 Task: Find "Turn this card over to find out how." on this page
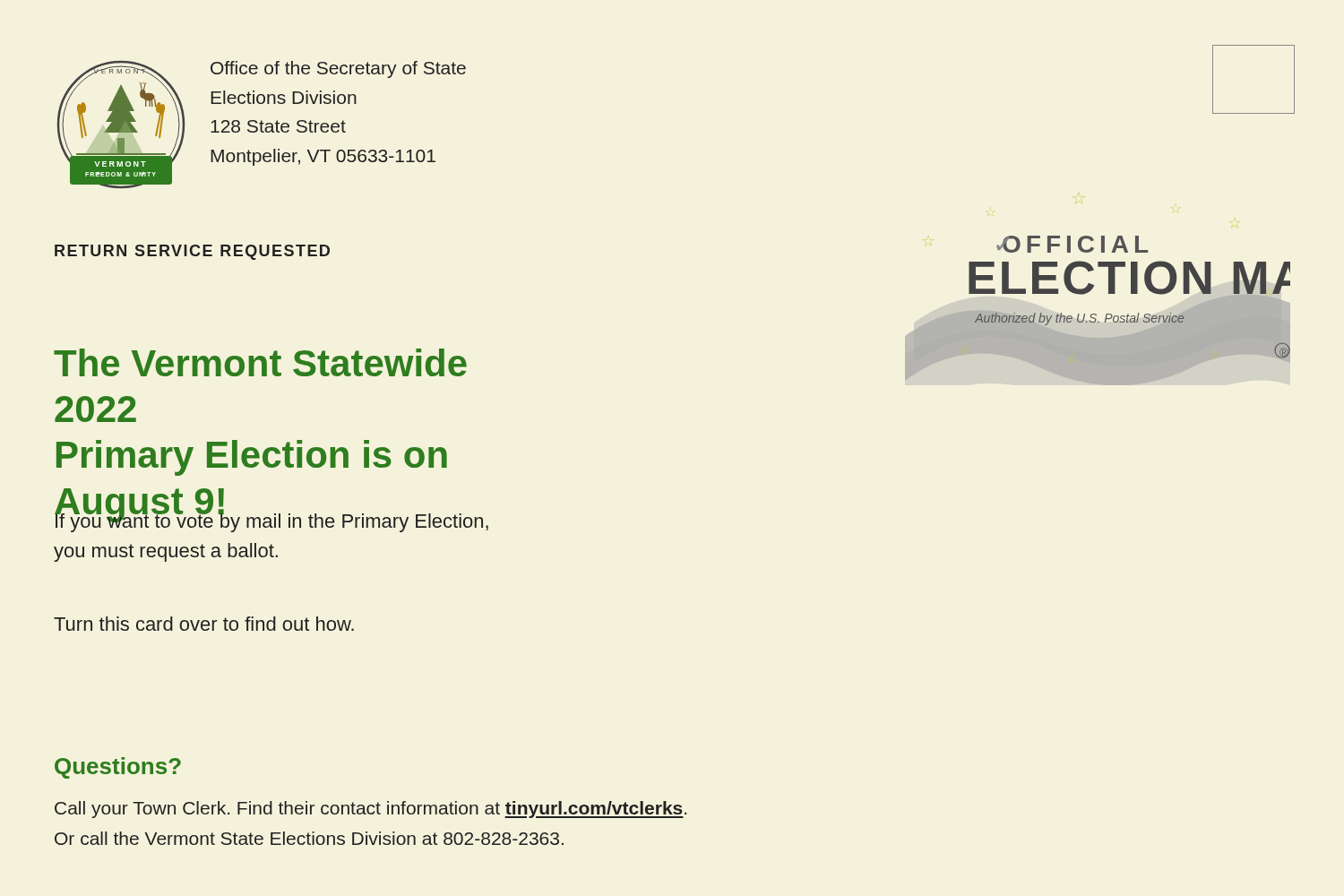point(205,624)
